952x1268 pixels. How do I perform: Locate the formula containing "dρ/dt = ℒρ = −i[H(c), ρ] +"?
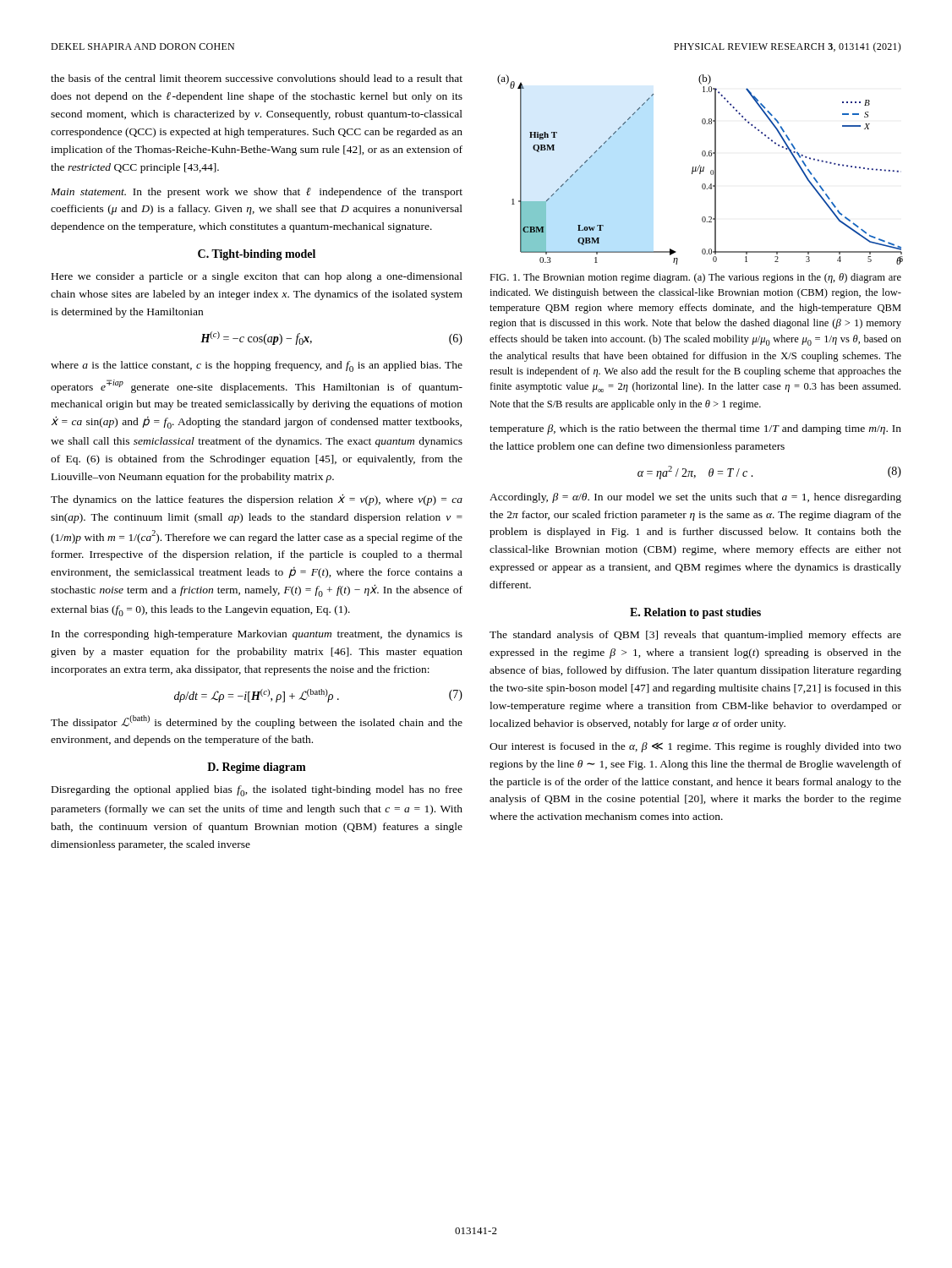pyautogui.click(x=318, y=695)
